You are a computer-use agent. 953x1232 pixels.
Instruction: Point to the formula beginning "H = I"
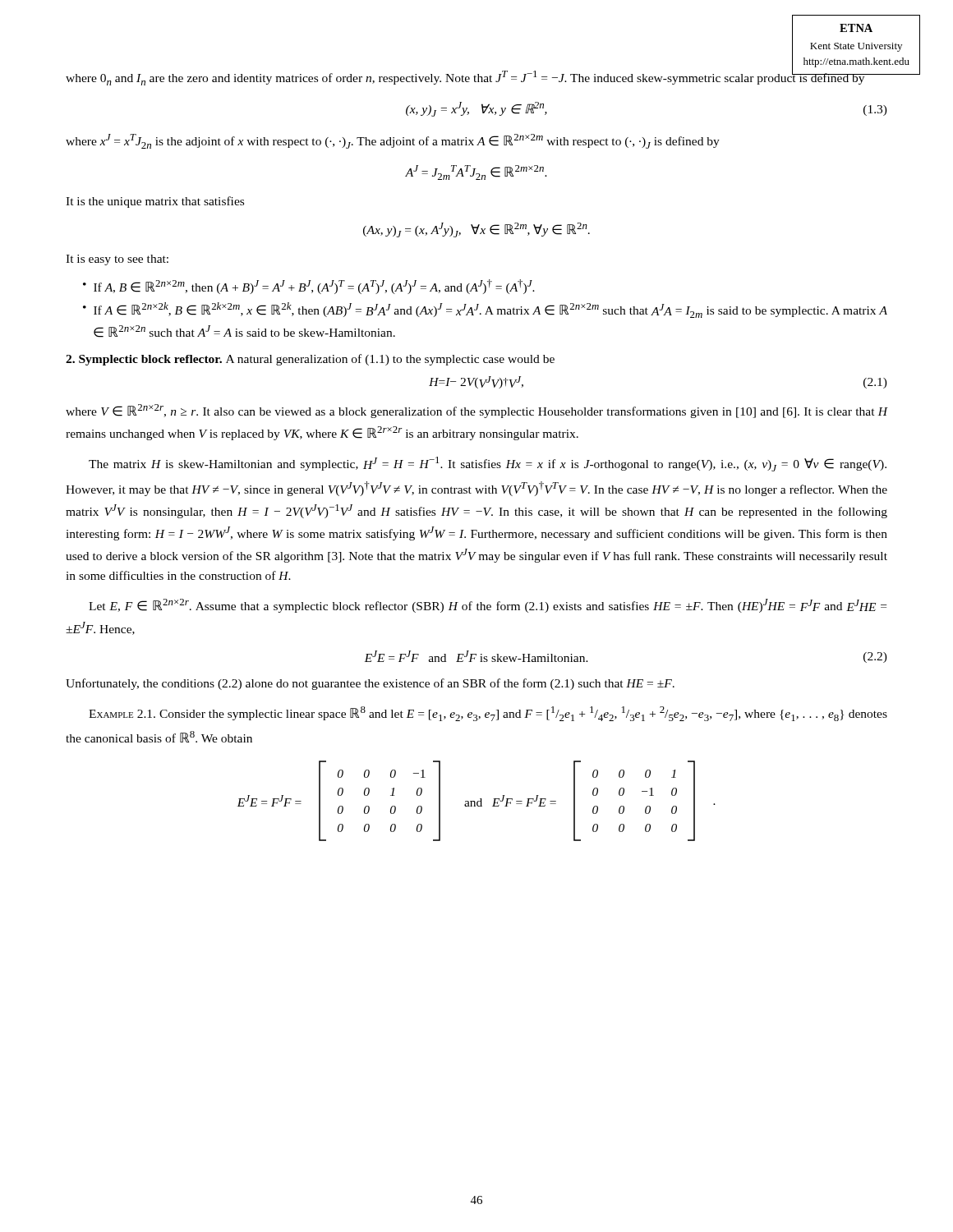pyautogui.click(x=472, y=382)
